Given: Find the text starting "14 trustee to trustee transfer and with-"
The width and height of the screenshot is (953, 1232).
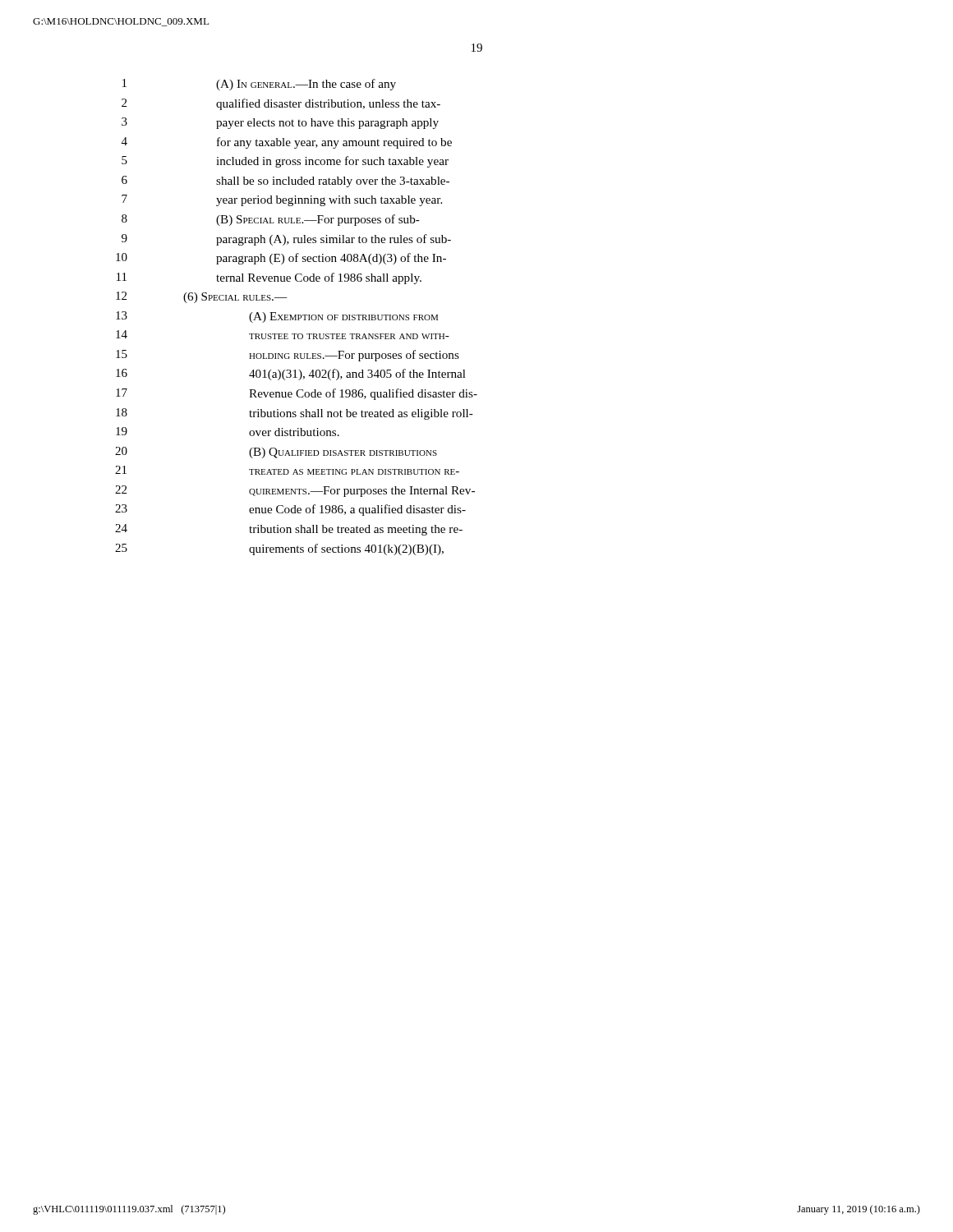Looking at the screenshot, I should point(283,335).
